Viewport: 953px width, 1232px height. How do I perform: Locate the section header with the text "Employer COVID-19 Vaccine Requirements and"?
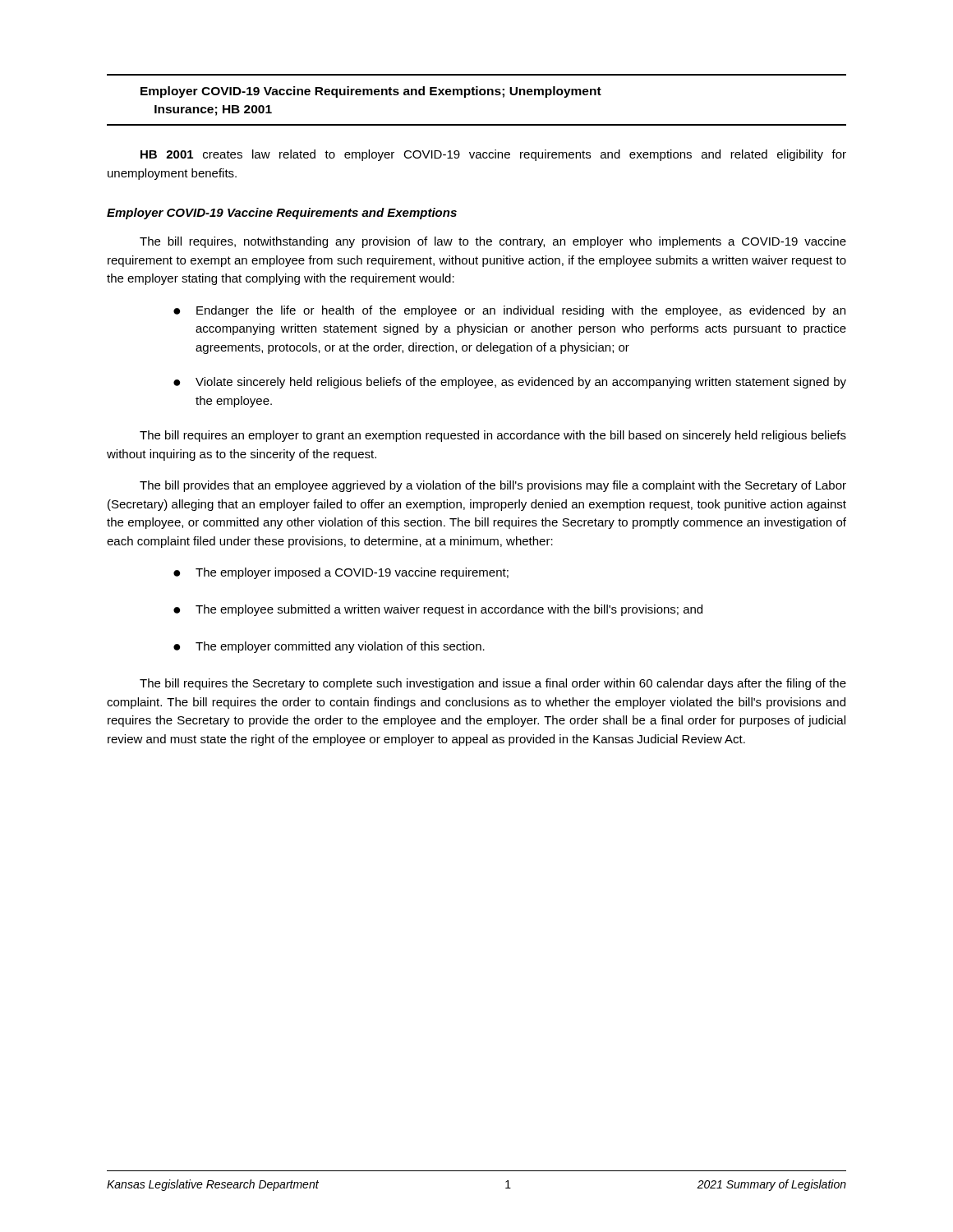(282, 213)
